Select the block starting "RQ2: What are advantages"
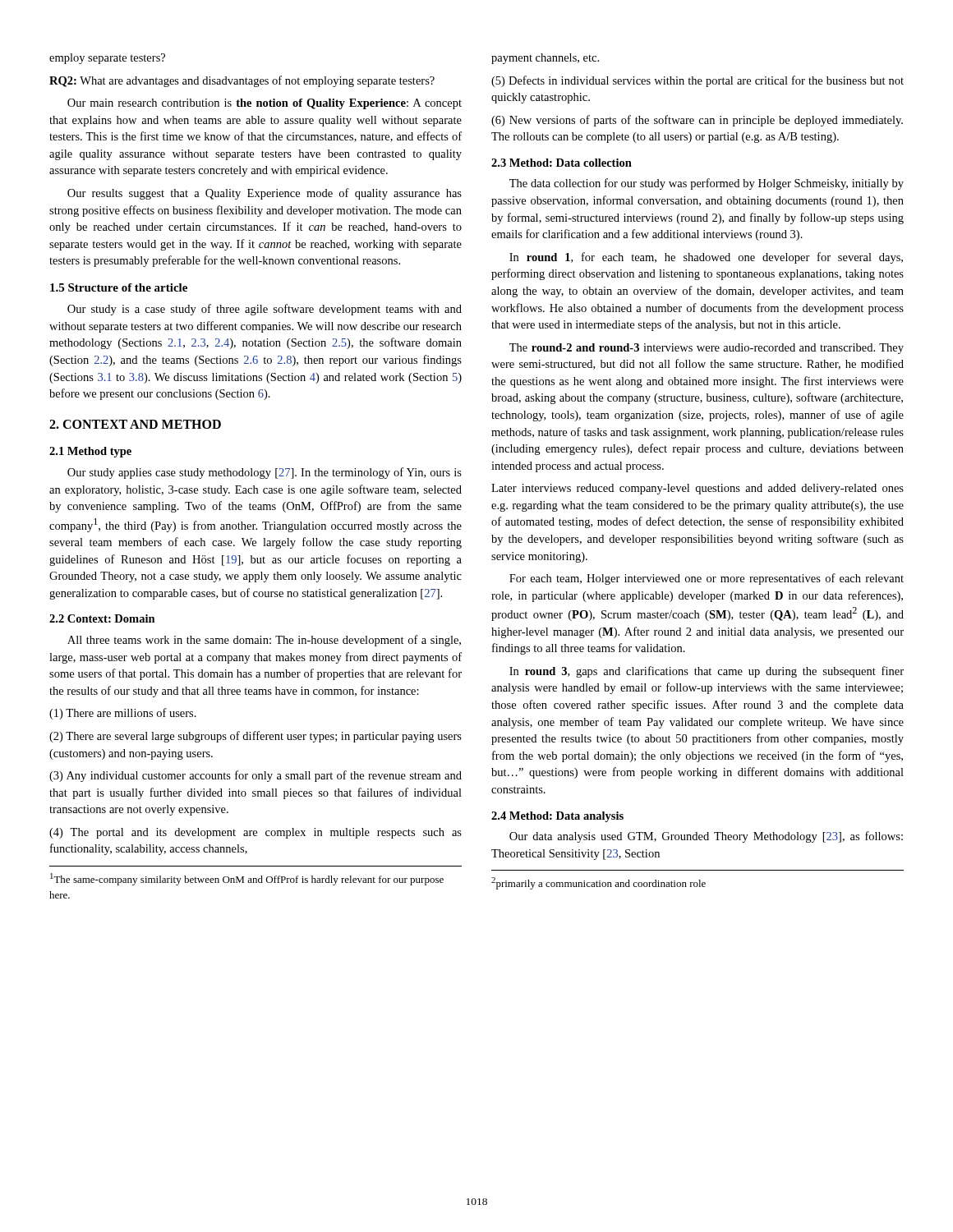Image resolution: width=953 pixels, height=1232 pixels. [x=255, y=80]
